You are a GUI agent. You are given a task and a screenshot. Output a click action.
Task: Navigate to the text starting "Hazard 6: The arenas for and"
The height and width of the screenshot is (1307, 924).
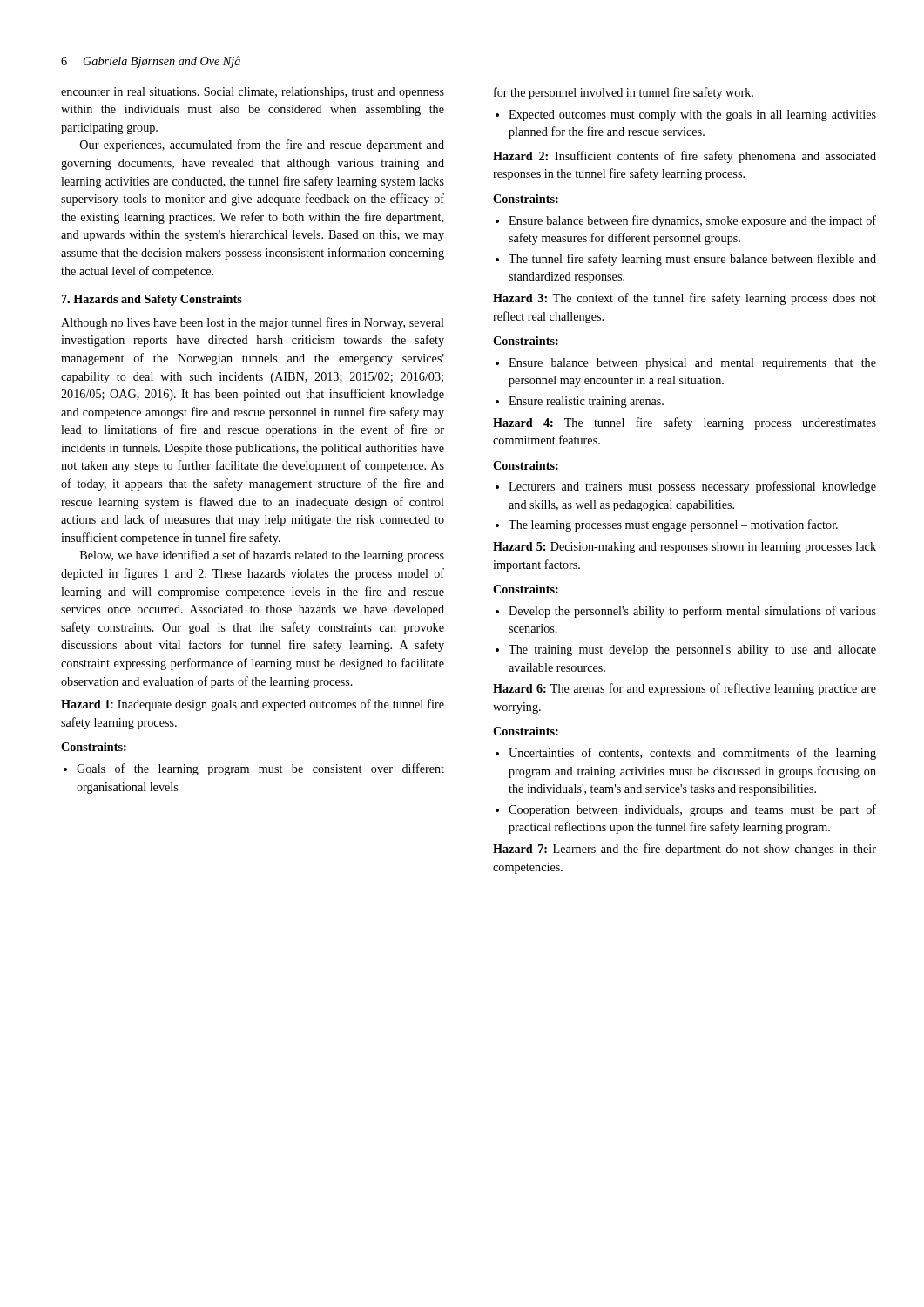point(685,698)
